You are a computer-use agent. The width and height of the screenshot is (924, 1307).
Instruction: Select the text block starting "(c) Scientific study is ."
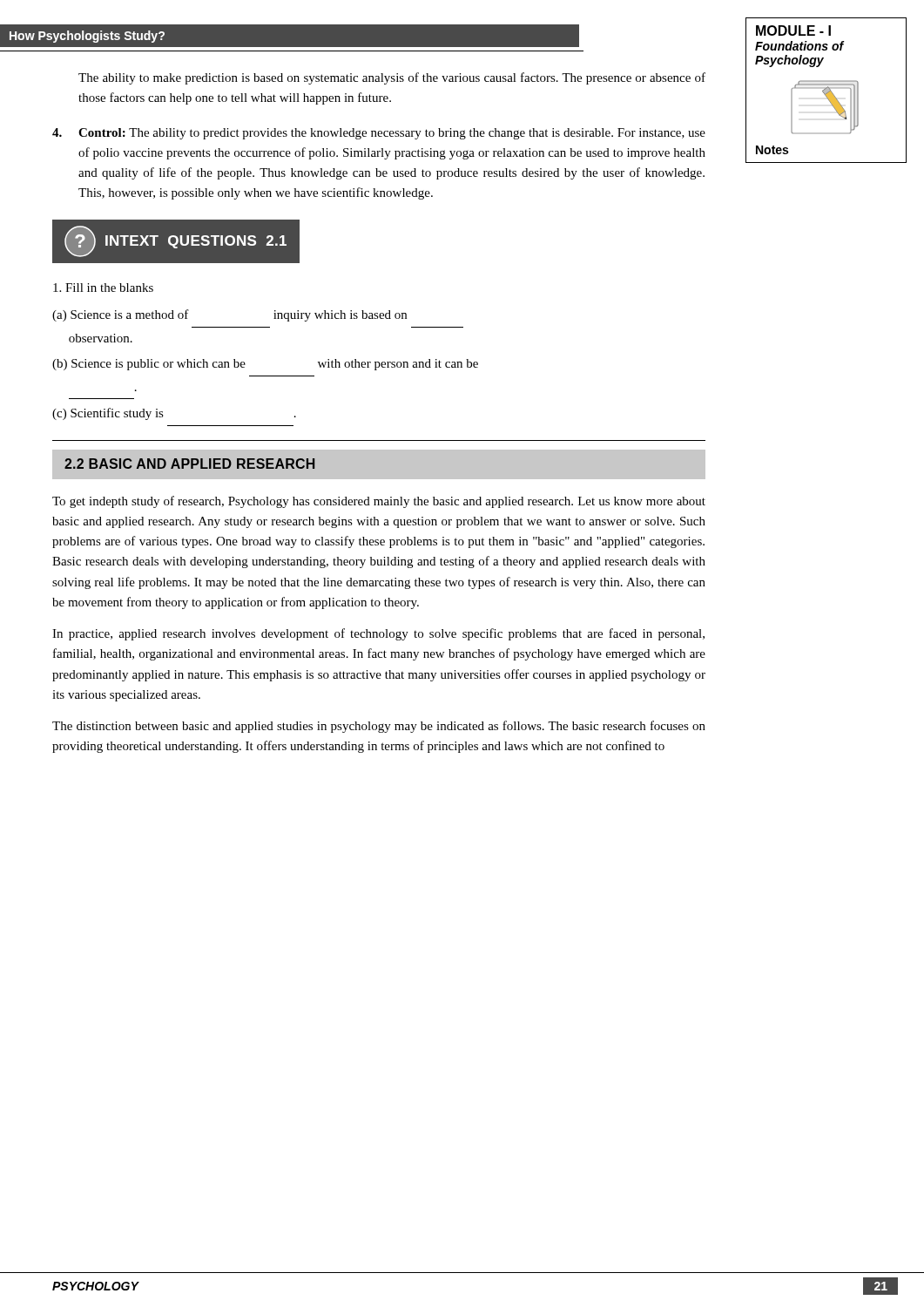174,414
